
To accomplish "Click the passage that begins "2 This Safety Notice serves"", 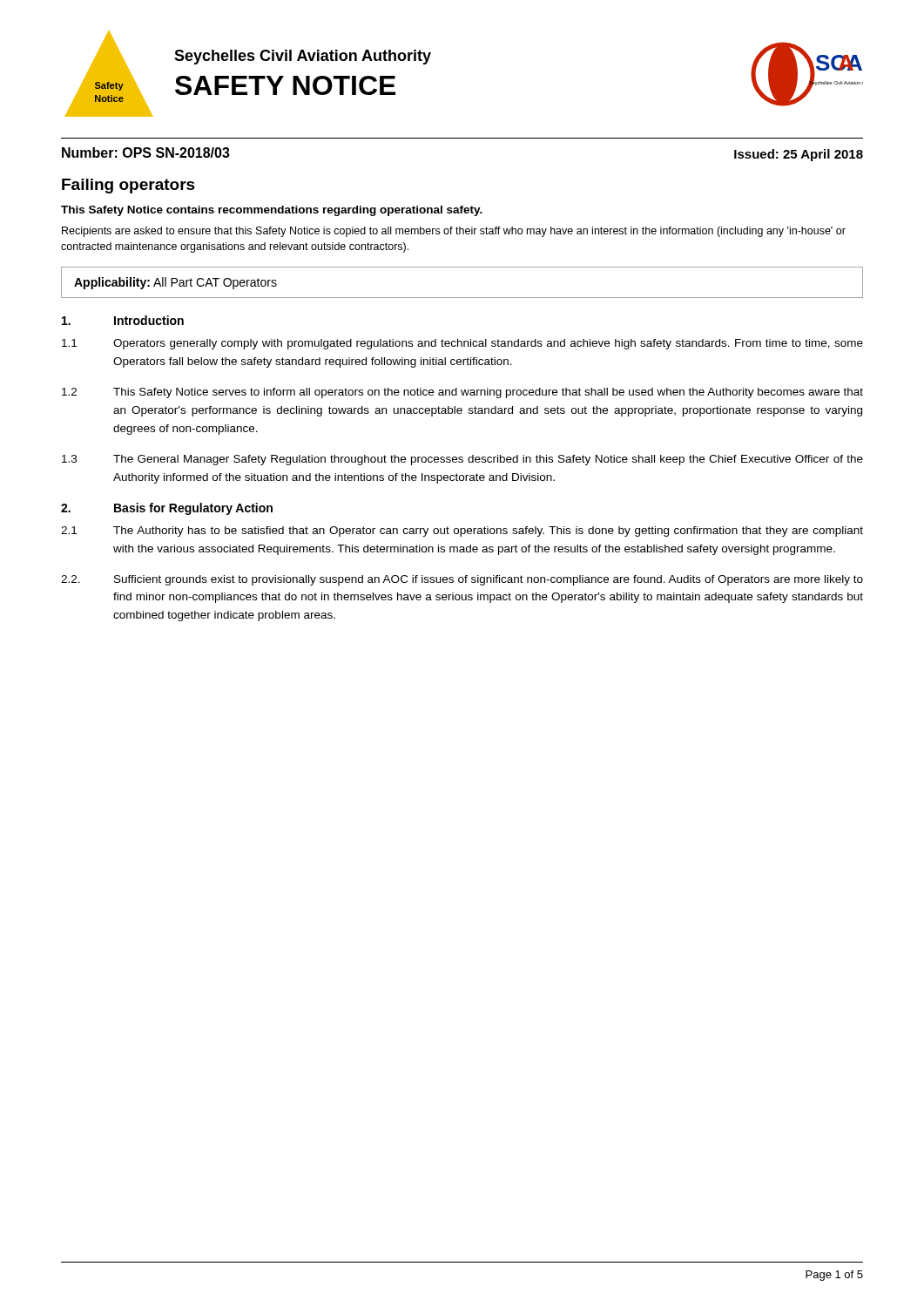I will point(462,411).
